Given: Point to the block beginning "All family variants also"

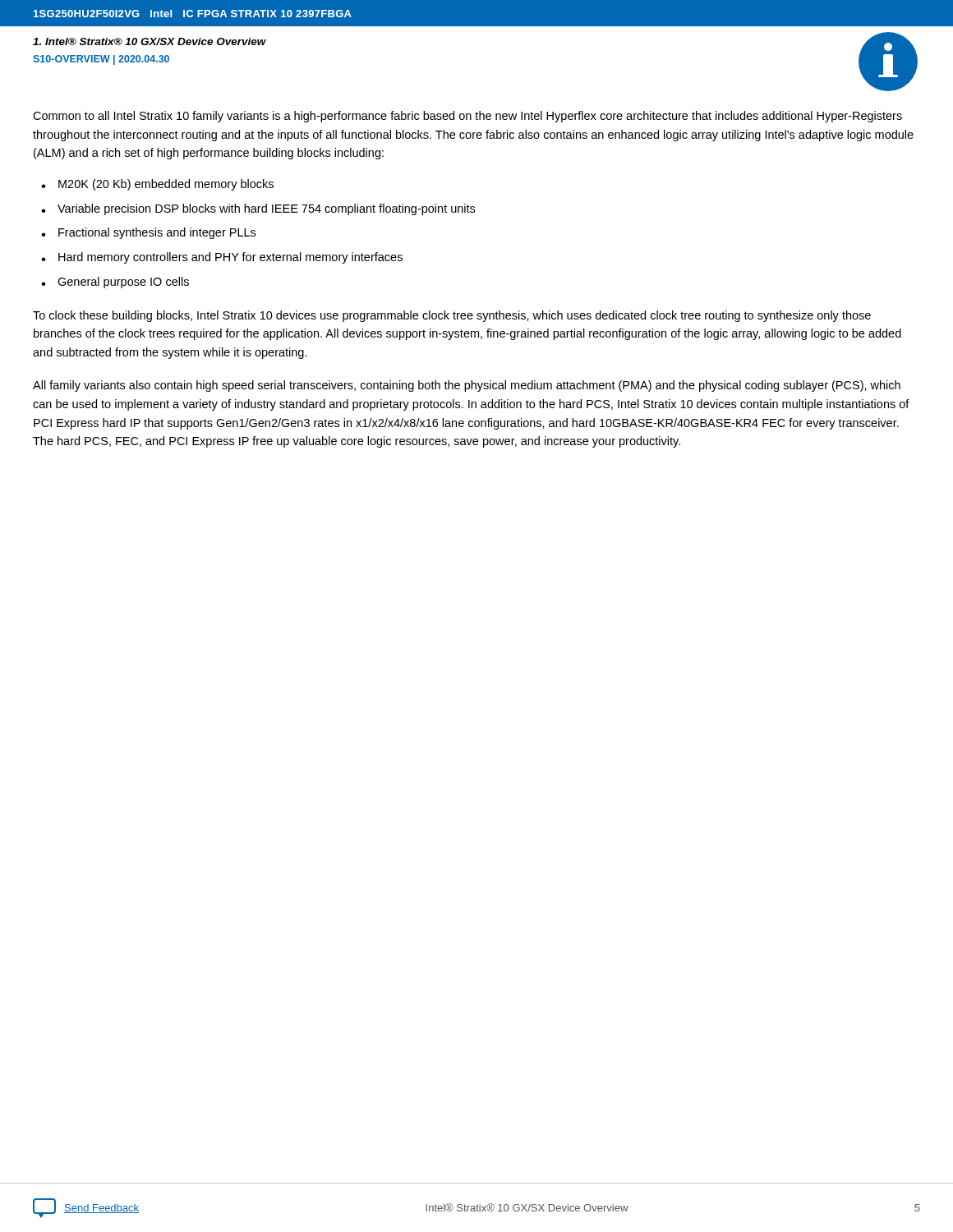Looking at the screenshot, I should pyautogui.click(x=471, y=413).
